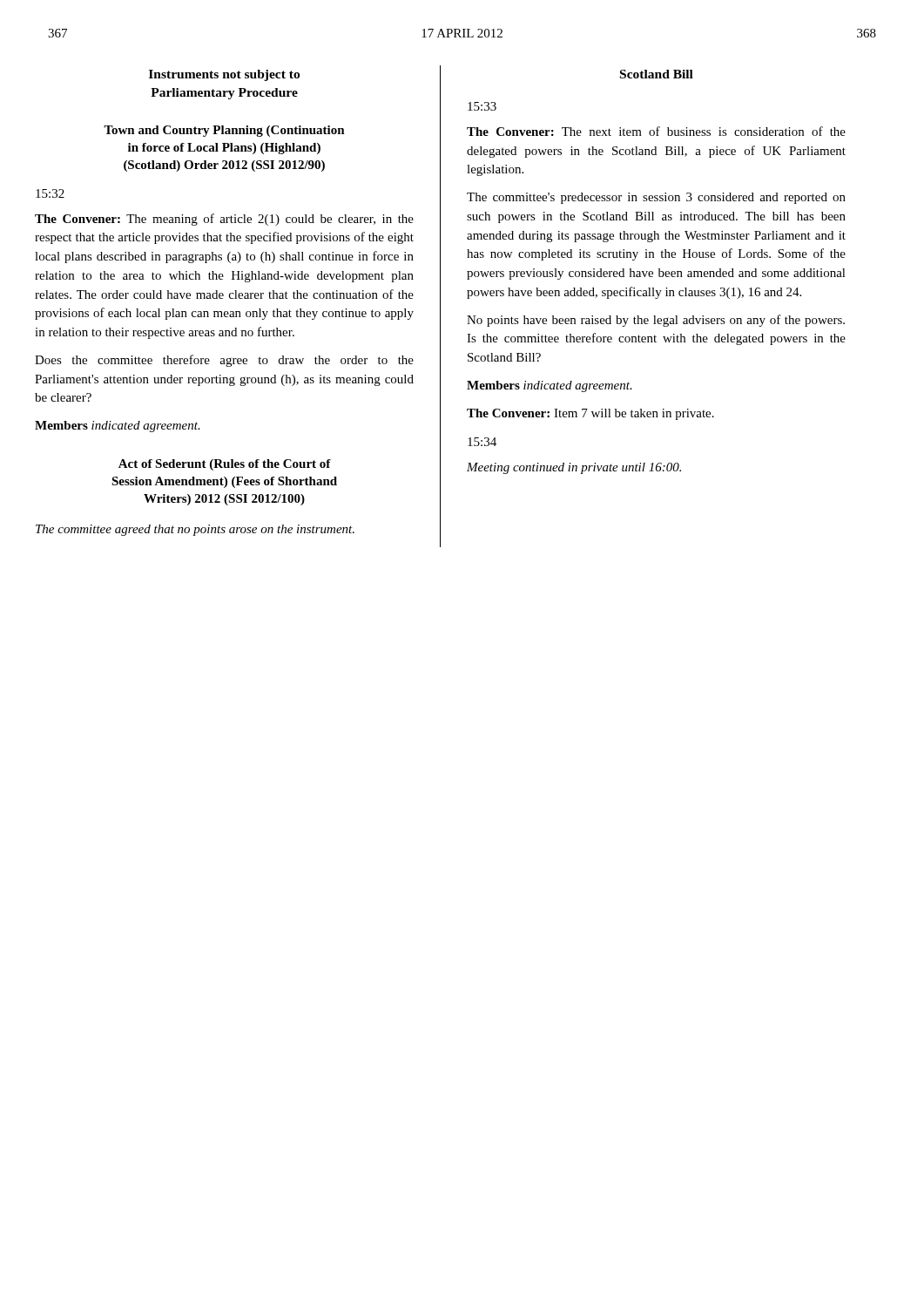The width and height of the screenshot is (924, 1307).
Task: Point to the block beginning "The committee's predecessor in session 3"
Action: pyautogui.click(x=656, y=244)
